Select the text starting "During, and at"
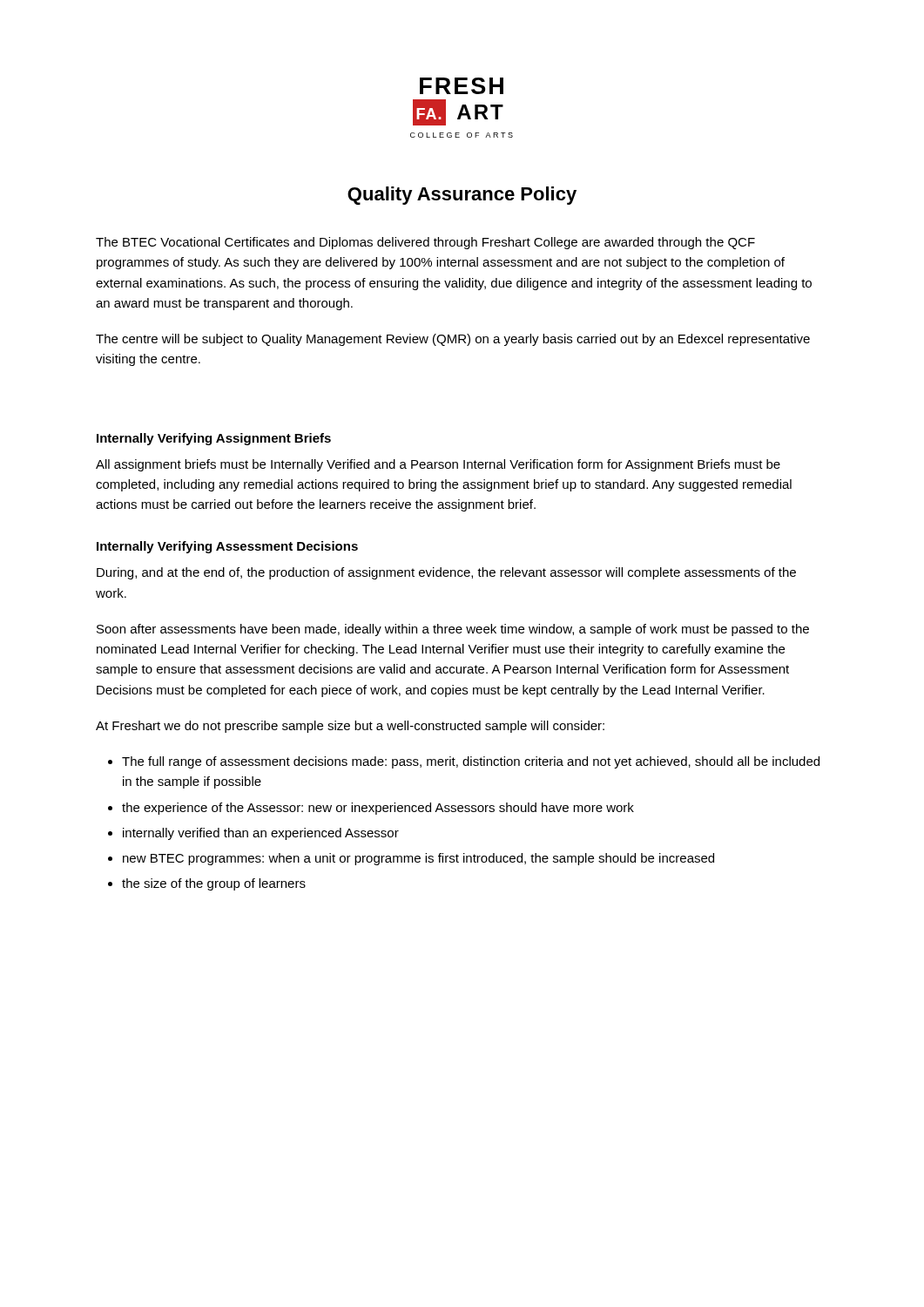The height and width of the screenshot is (1307, 924). click(x=446, y=582)
